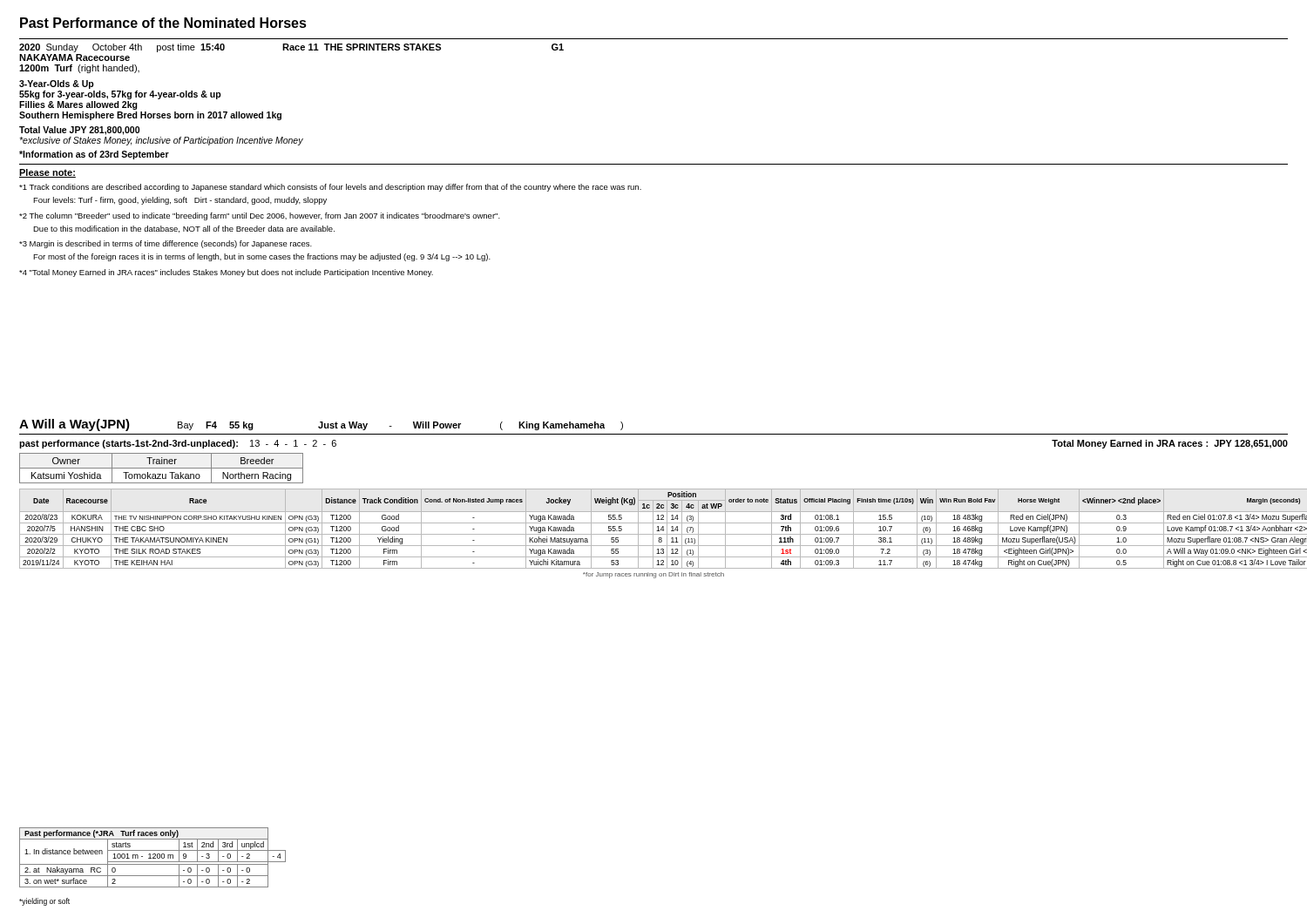Select the table that reads "Margin (seconds)"

[654, 533]
